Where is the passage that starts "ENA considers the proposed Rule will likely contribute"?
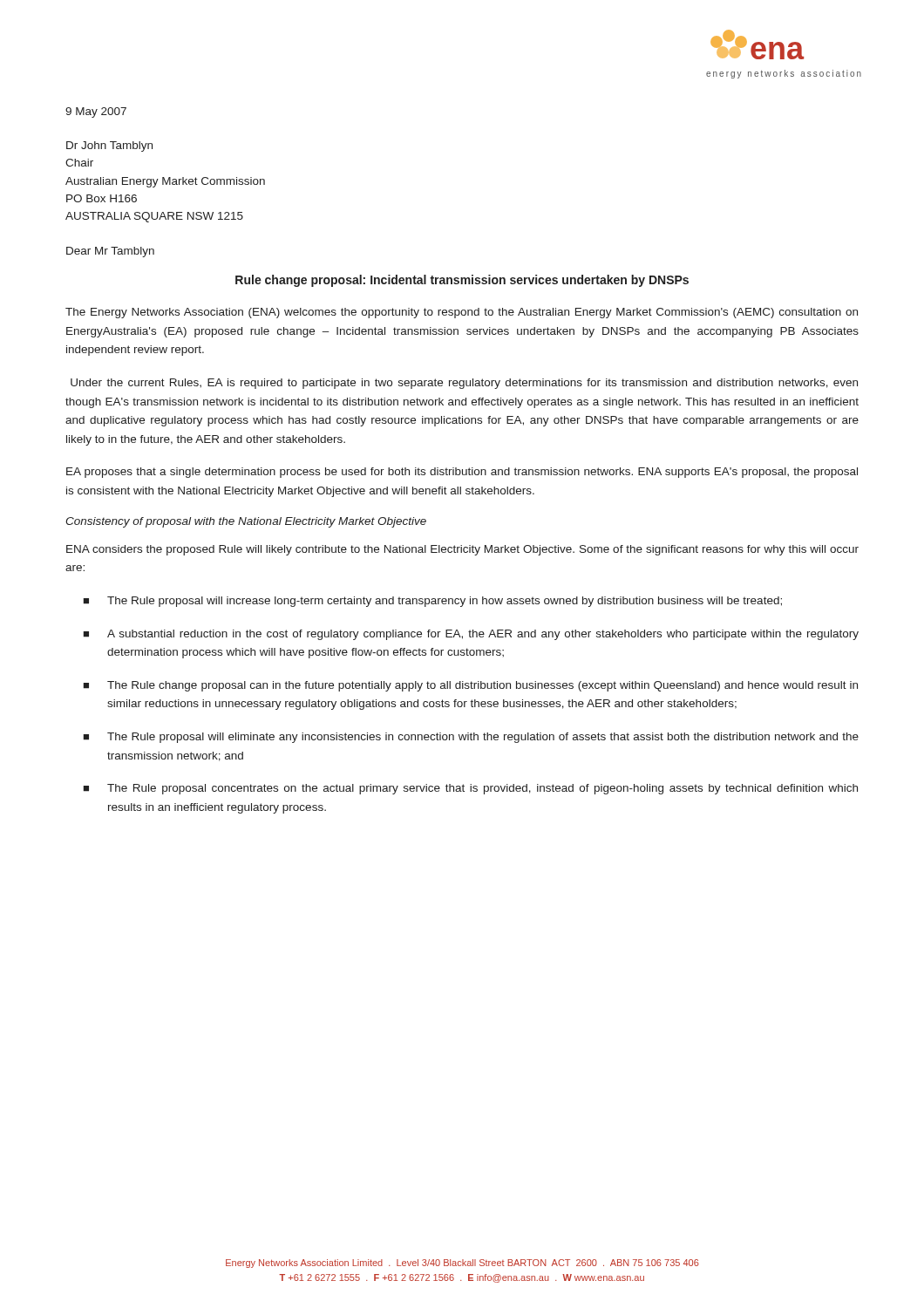 tap(462, 558)
